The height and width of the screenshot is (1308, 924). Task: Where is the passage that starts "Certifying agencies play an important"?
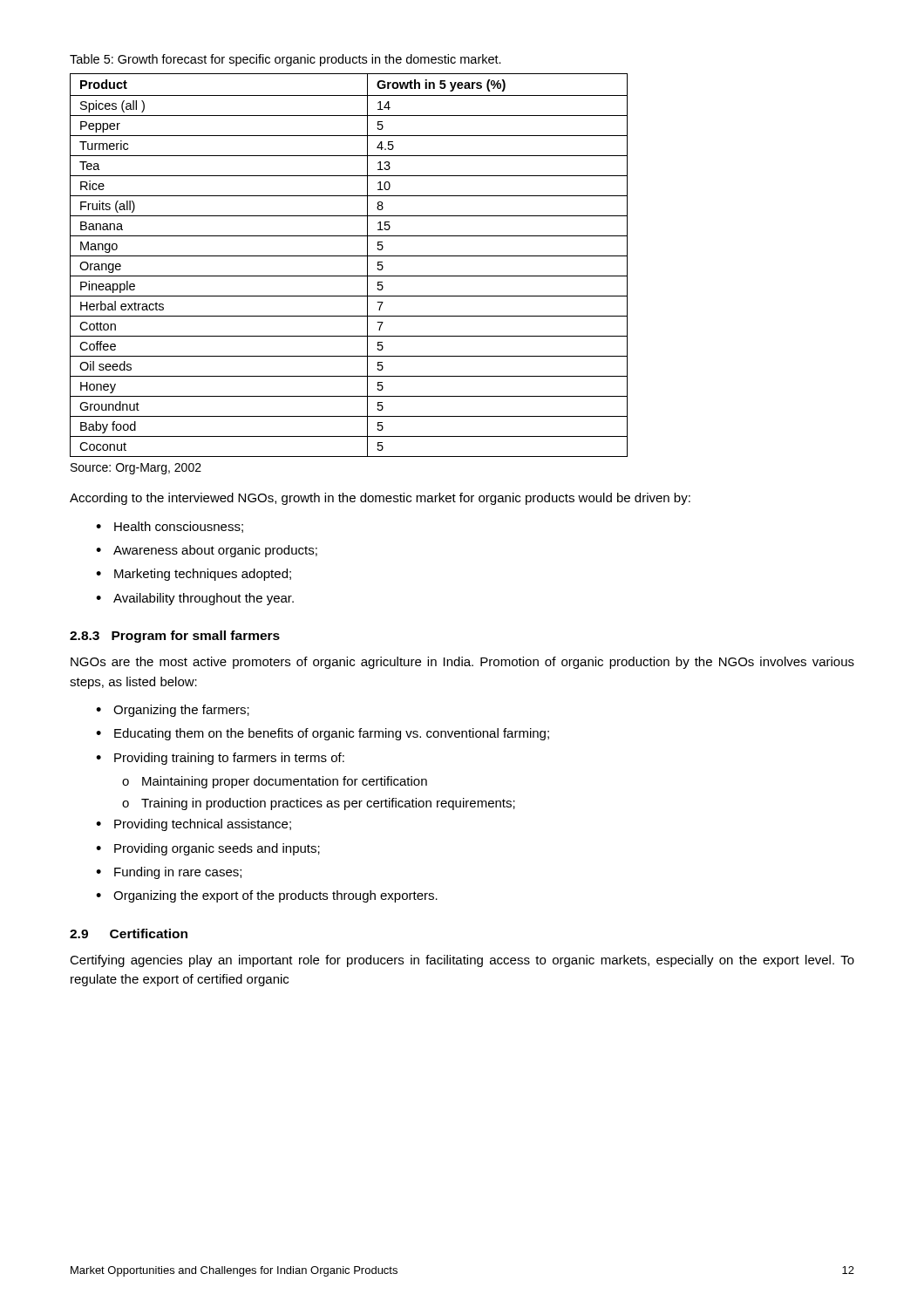coord(462,969)
